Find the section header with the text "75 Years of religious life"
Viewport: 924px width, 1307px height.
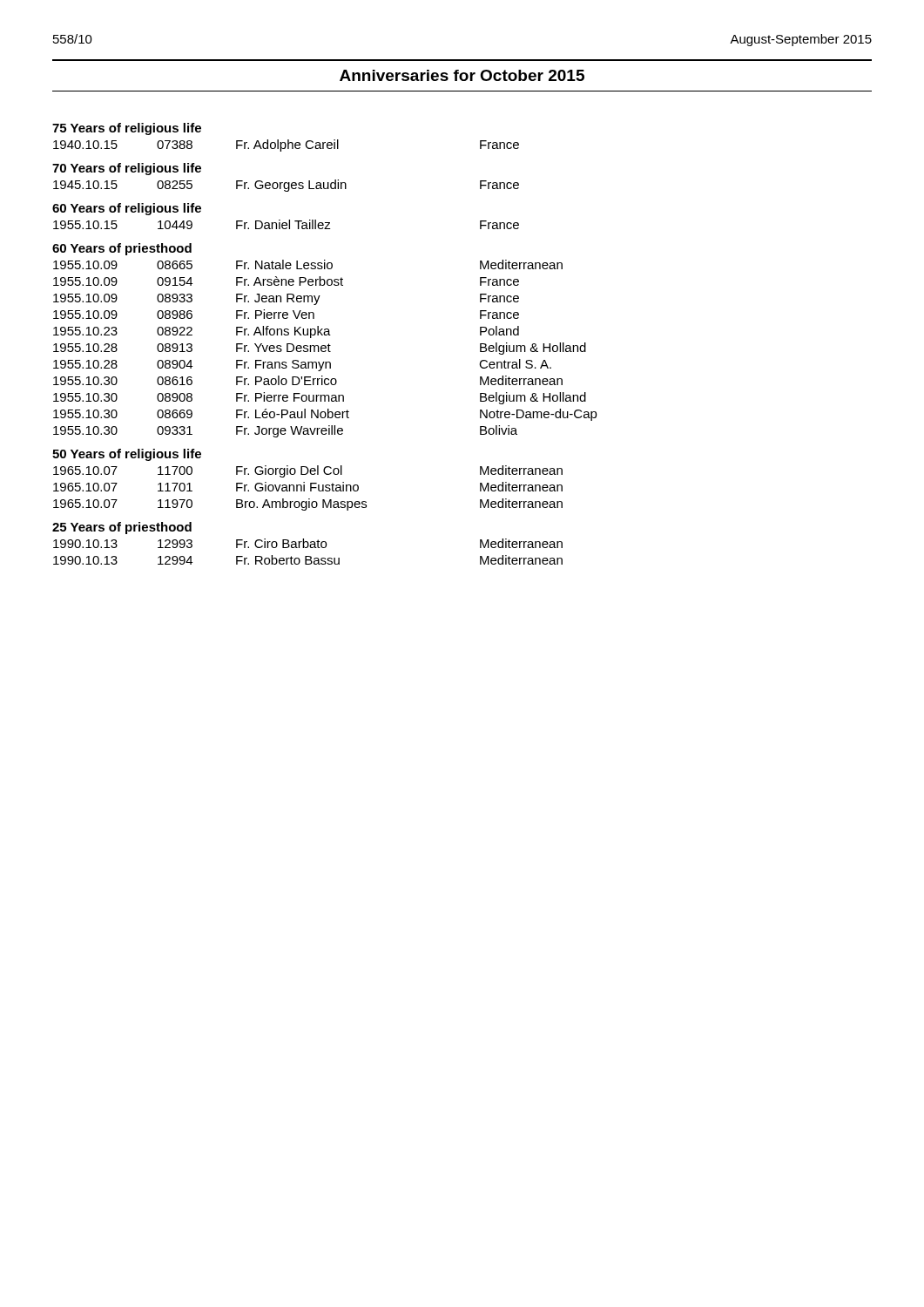(x=127, y=128)
